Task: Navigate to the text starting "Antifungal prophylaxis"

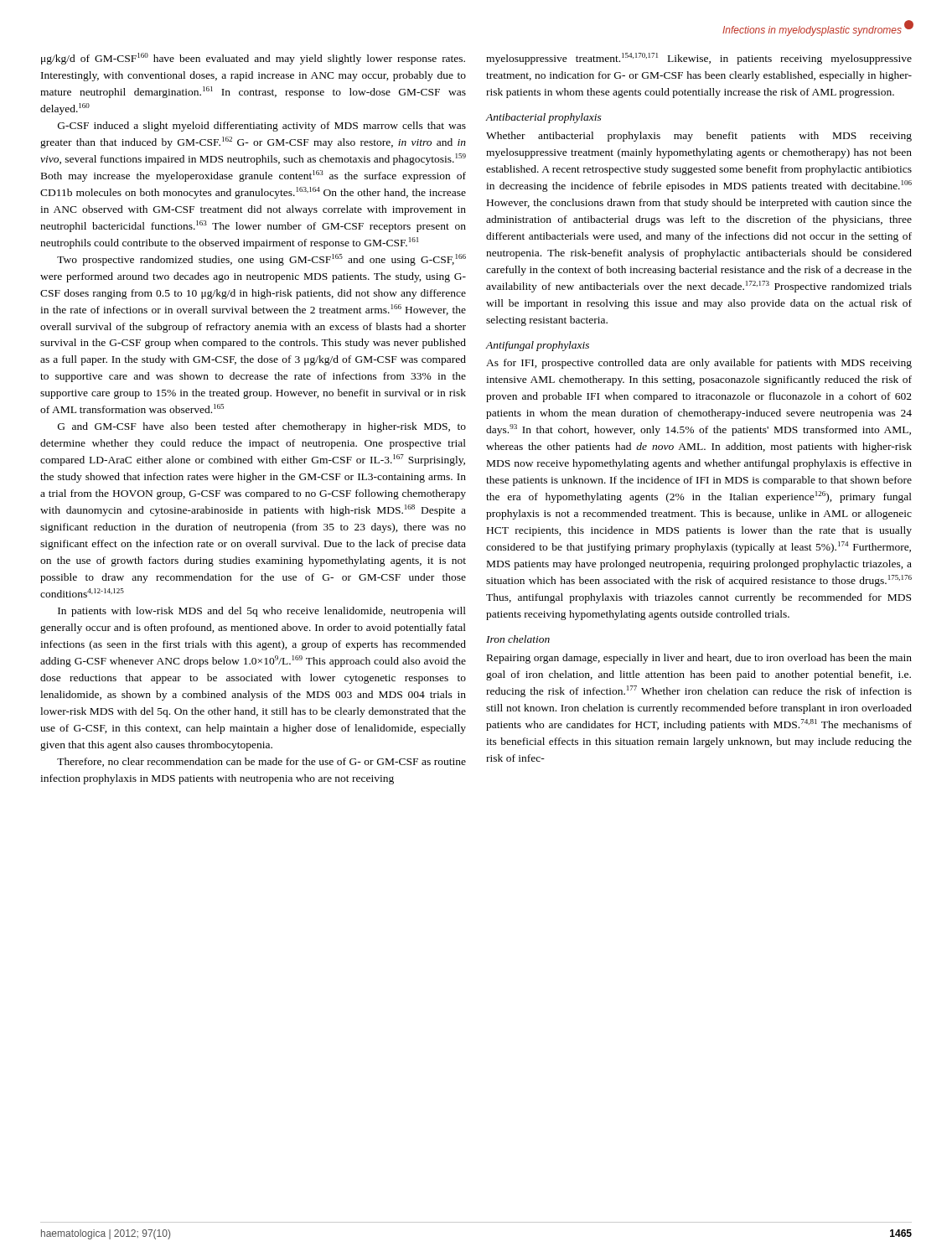Action: coord(538,346)
